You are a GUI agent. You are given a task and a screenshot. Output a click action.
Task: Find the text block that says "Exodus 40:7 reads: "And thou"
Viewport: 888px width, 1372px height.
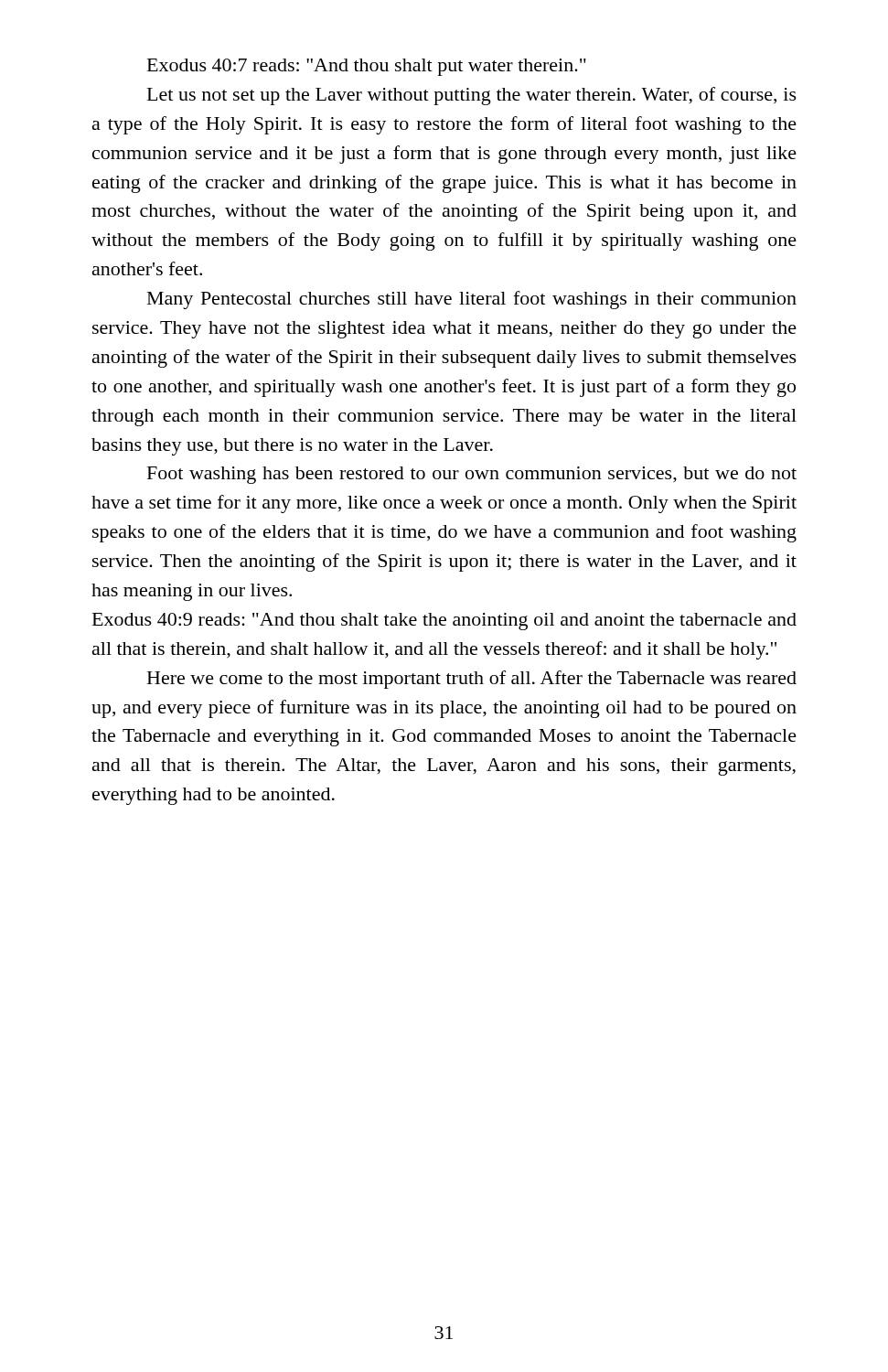(444, 65)
